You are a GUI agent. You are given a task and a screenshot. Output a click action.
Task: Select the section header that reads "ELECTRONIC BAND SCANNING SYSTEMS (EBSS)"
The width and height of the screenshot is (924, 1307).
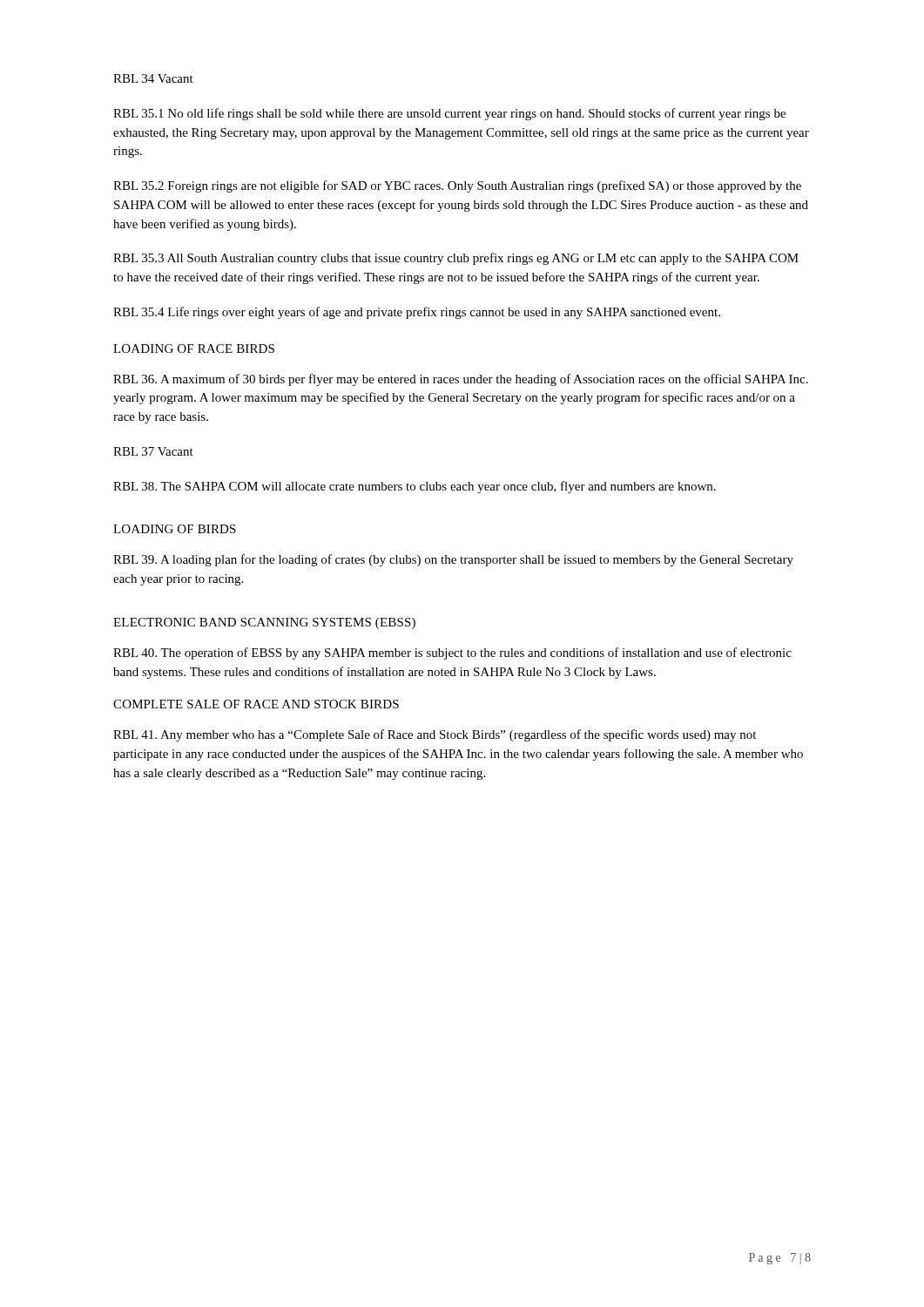(x=265, y=622)
